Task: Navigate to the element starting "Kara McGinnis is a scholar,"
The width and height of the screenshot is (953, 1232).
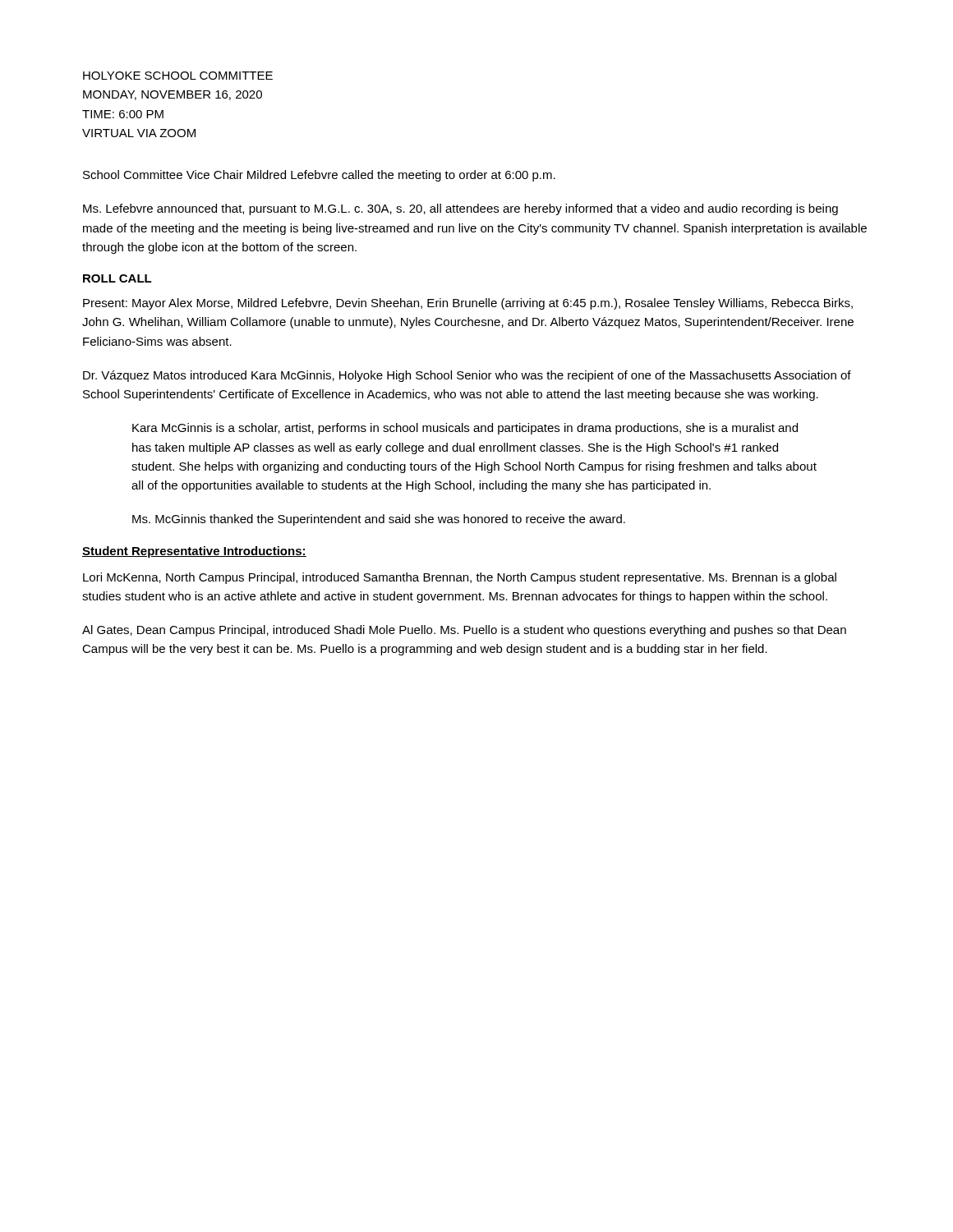Action: pyautogui.click(x=474, y=456)
